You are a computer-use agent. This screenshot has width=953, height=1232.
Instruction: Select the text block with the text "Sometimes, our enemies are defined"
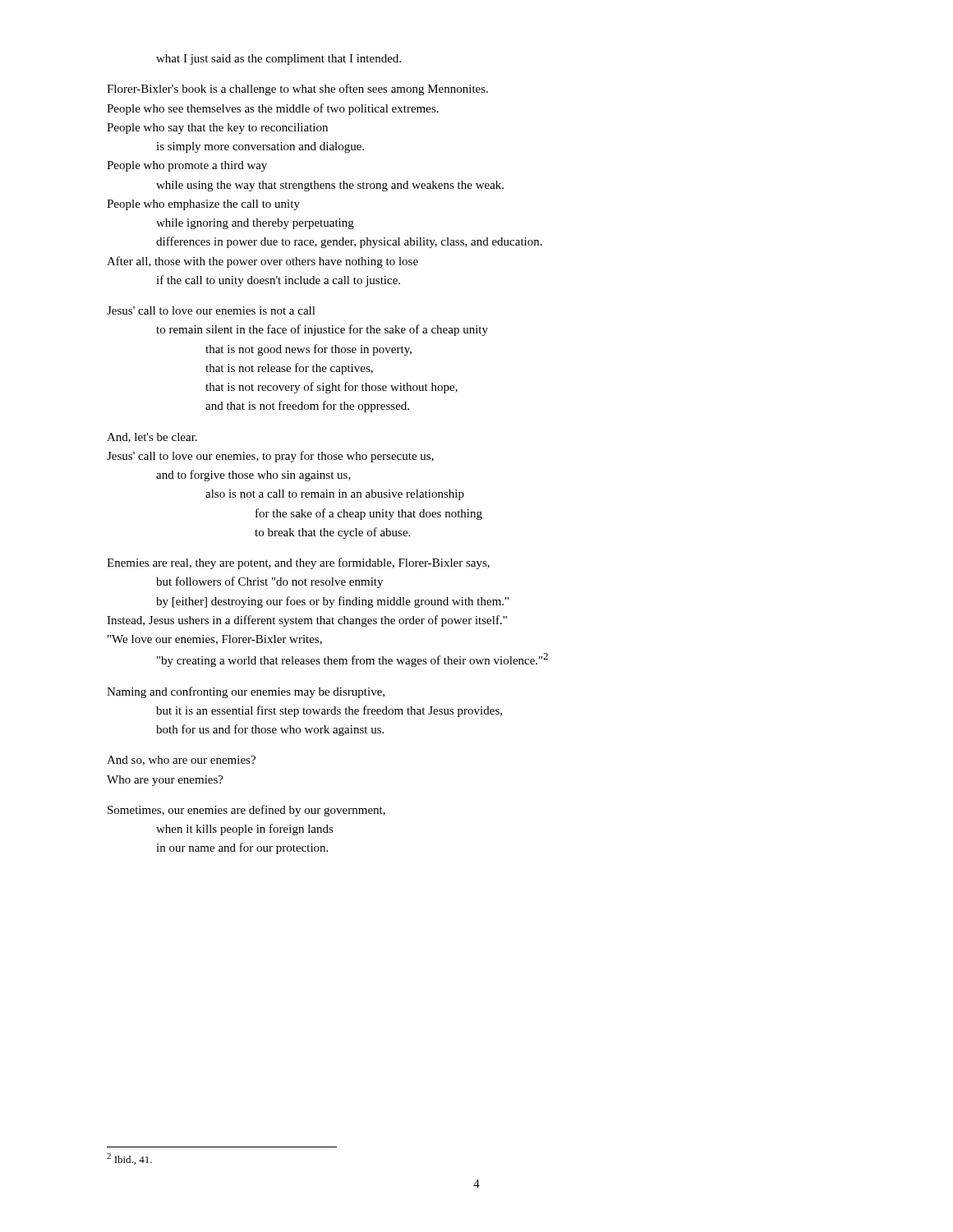[246, 811]
